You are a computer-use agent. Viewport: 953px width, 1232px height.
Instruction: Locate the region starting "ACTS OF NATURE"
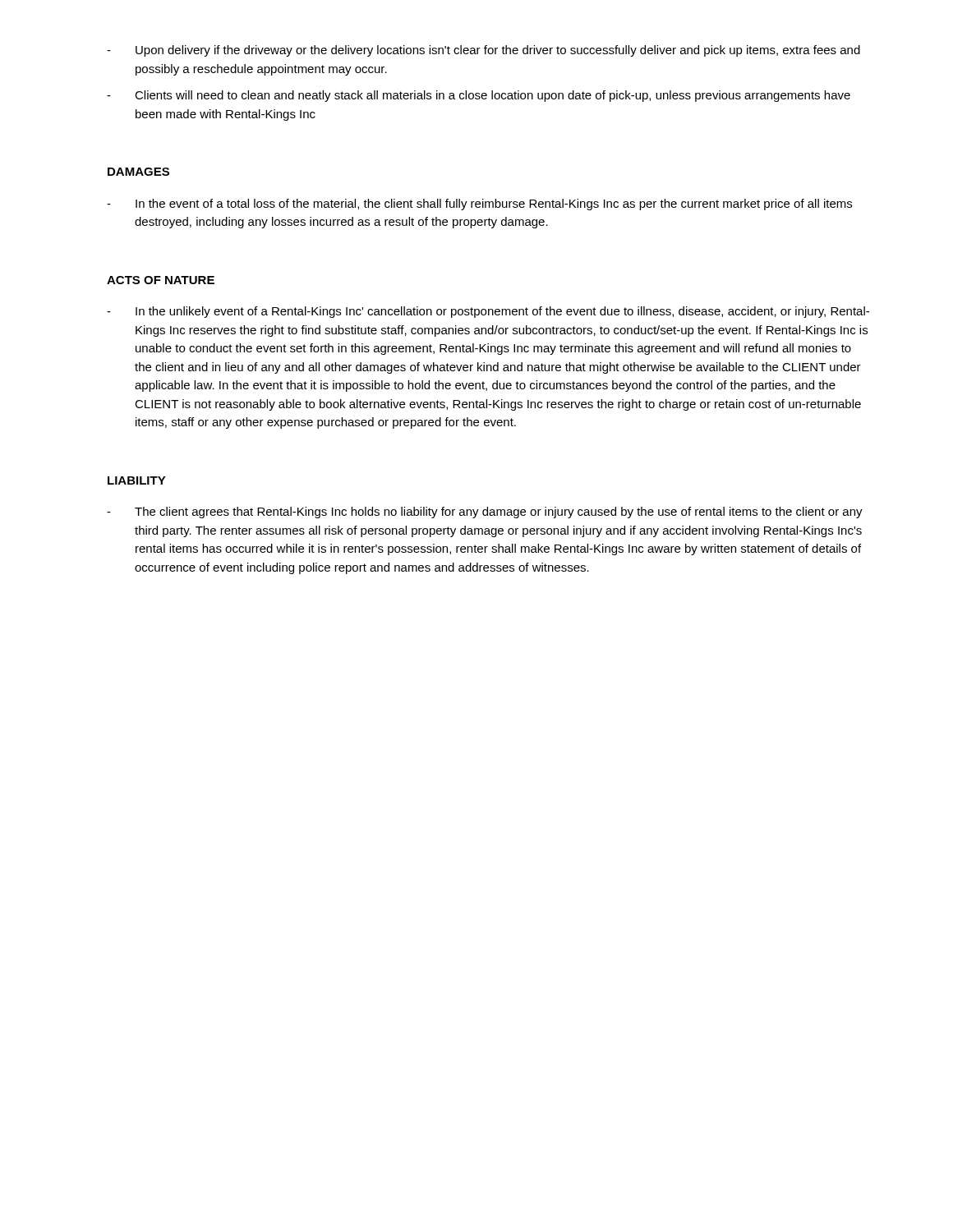pos(161,279)
